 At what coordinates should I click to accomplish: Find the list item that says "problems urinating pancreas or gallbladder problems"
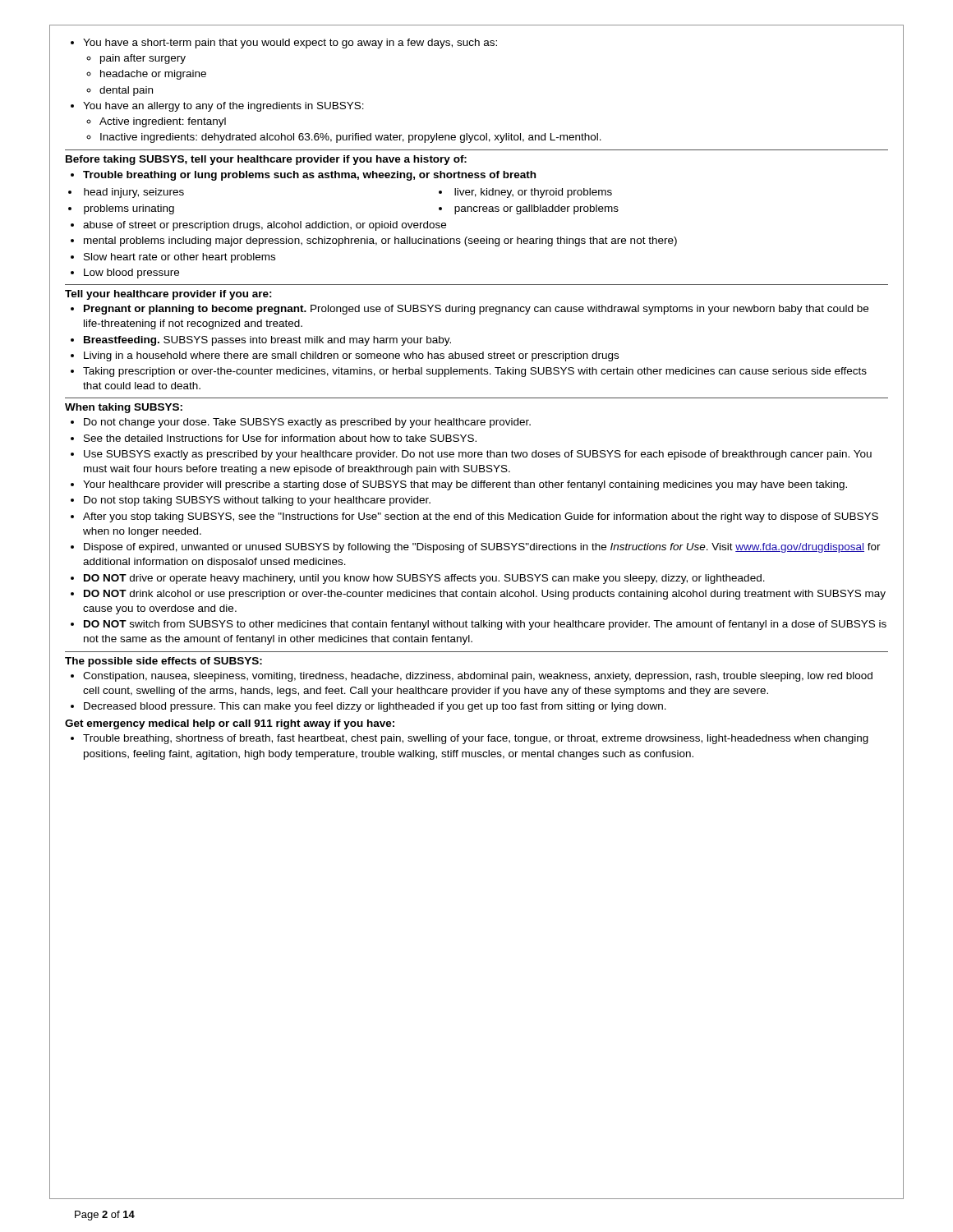point(462,209)
